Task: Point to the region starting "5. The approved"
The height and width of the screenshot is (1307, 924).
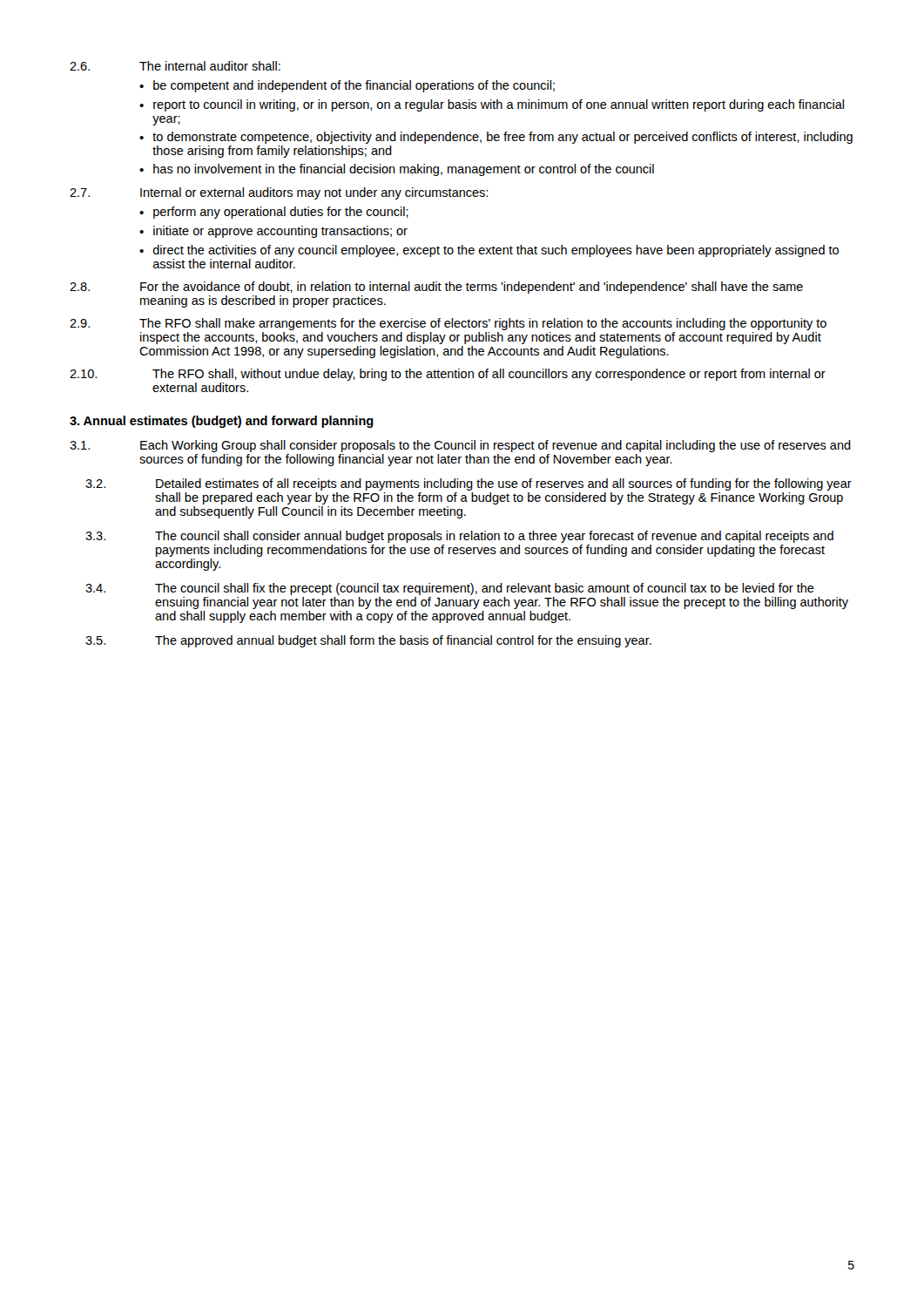Action: [x=462, y=640]
